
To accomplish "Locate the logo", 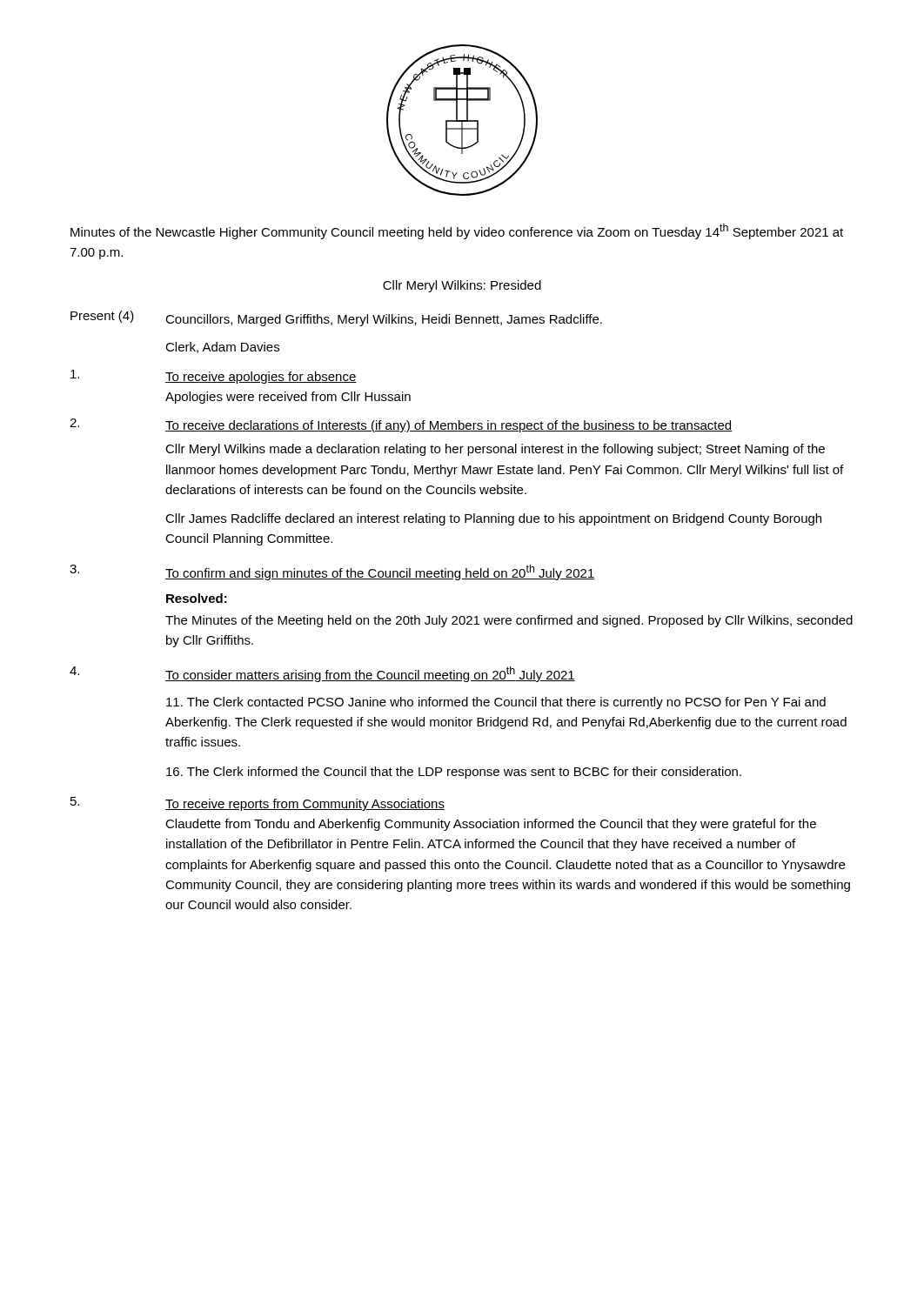I will pos(462,121).
